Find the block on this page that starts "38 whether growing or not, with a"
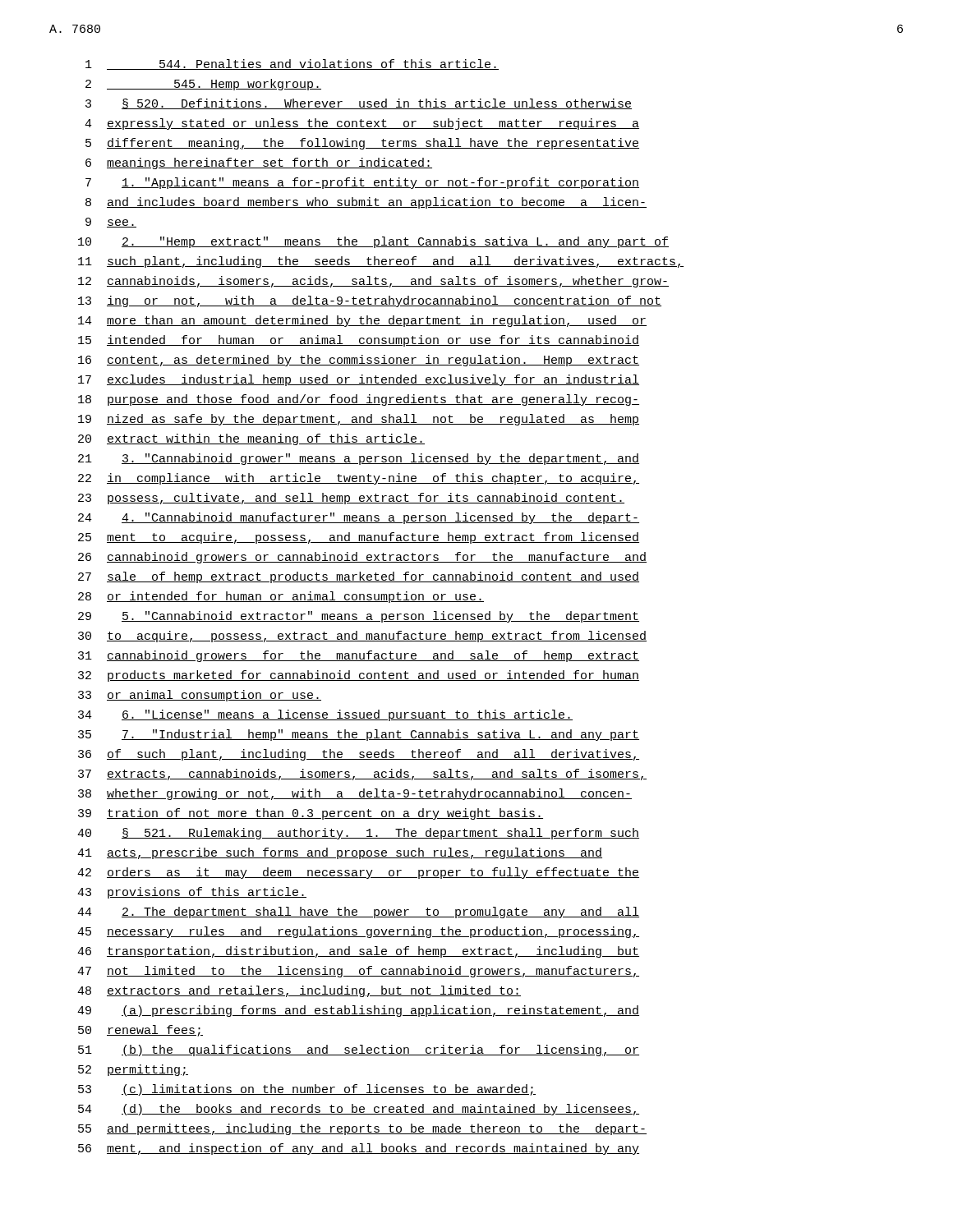This screenshot has height=1232, width=953. click(x=476, y=795)
